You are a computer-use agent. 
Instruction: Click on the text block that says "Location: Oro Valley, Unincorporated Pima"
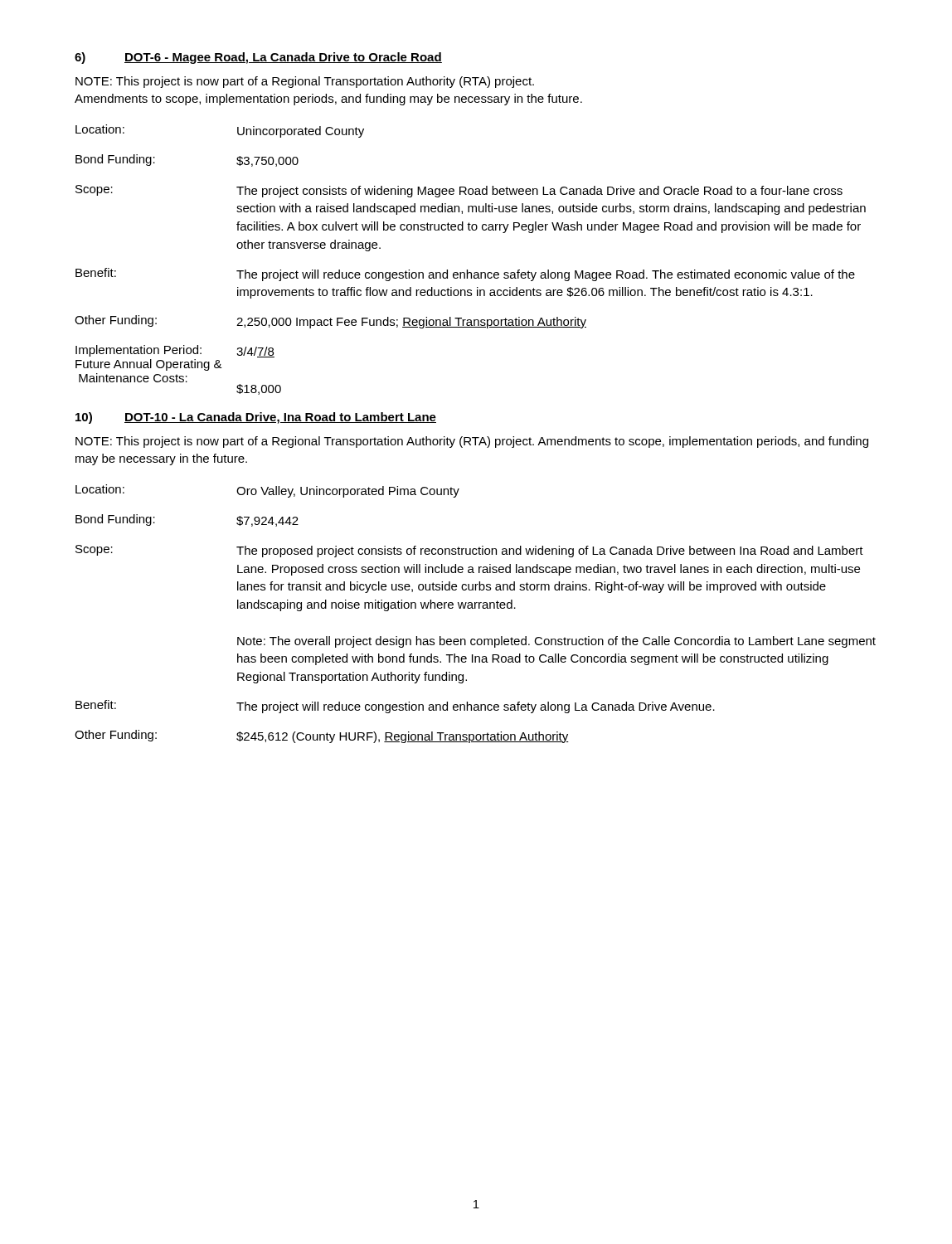(267, 491)
